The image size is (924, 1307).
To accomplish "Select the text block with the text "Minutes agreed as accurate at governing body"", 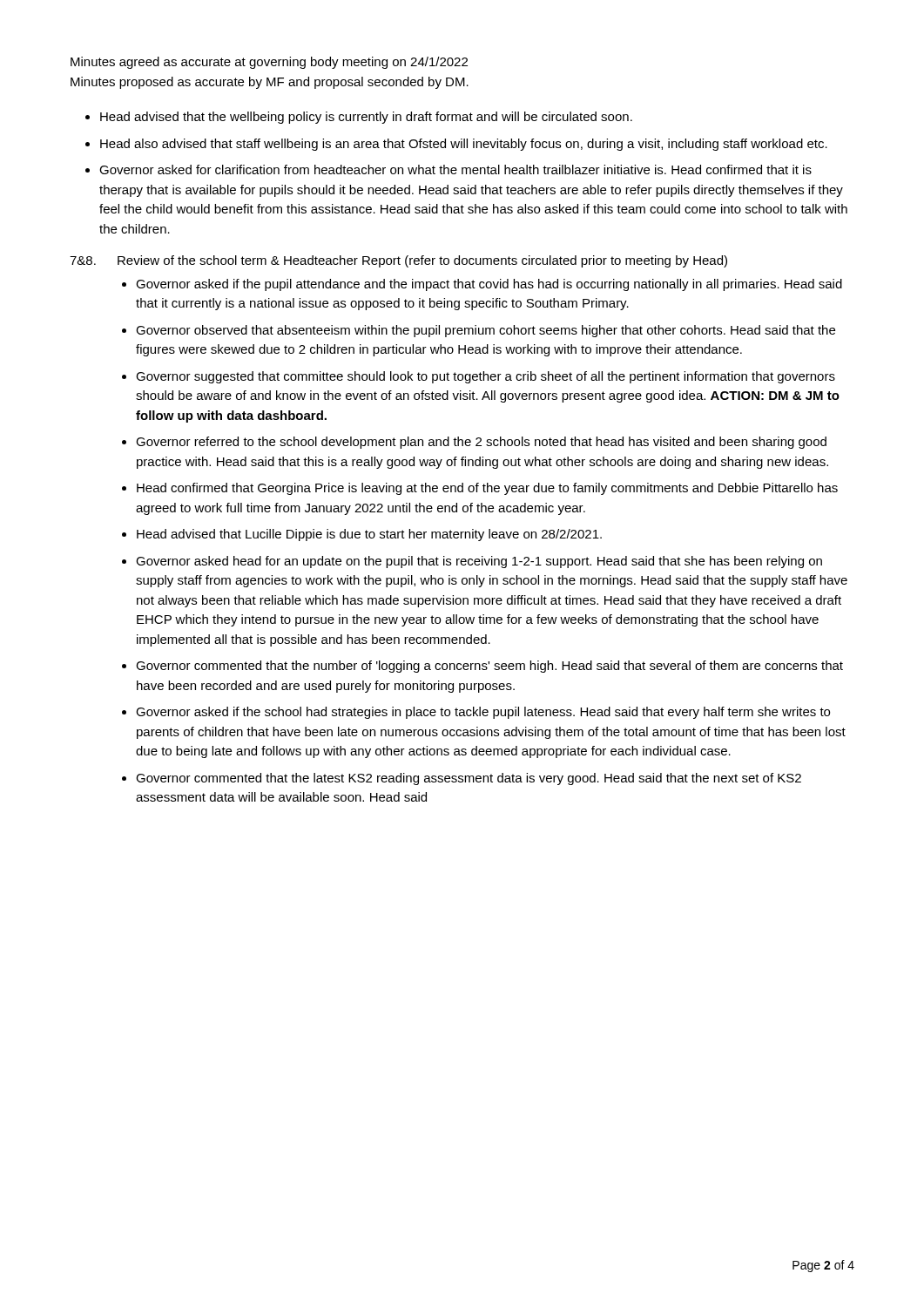I will click(269, 71).
